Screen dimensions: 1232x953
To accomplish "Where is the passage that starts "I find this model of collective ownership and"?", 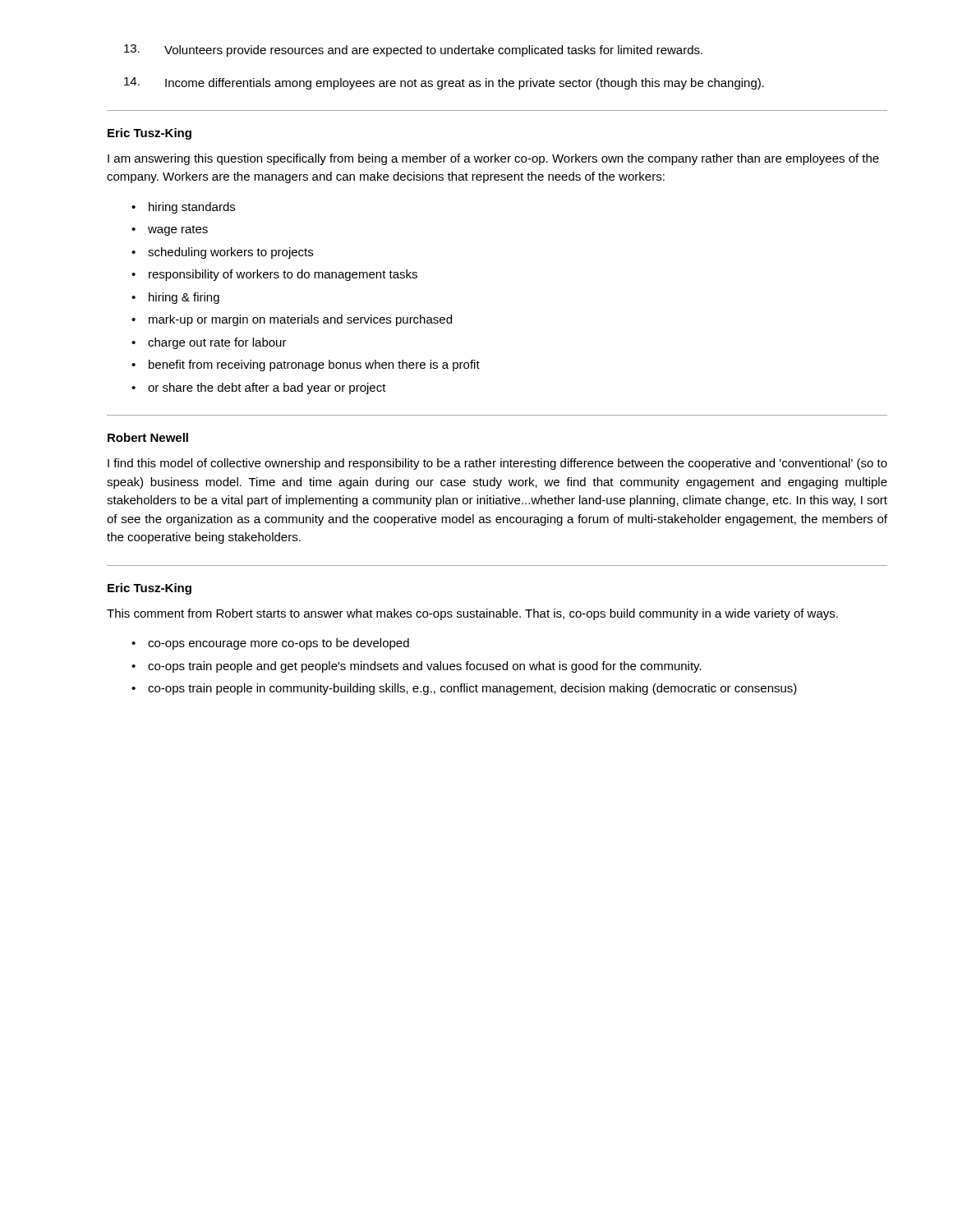I will click(x=497, y=500).
